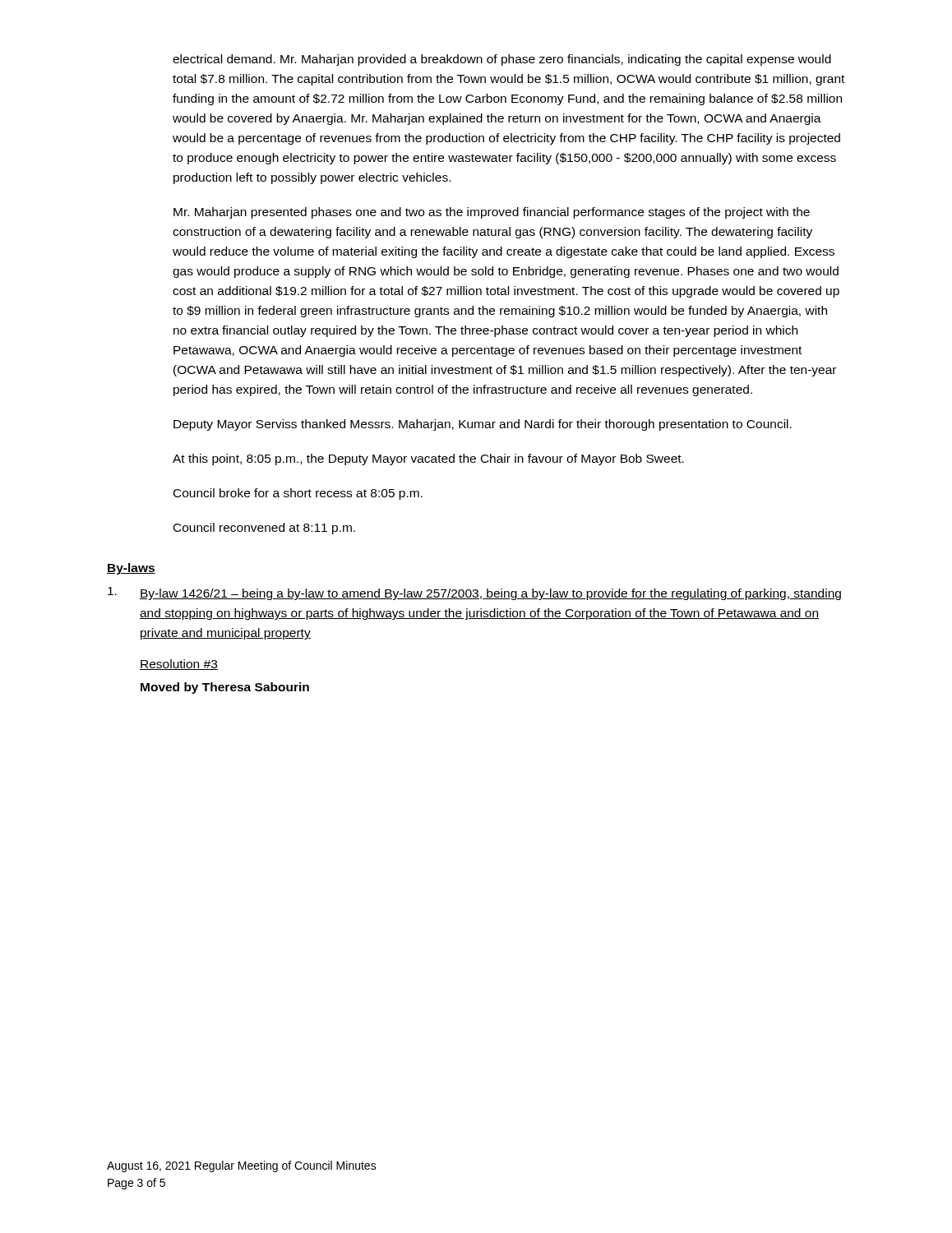Find the block starting "Resolution #3 Moved by Theresa Sabourin"

pyautogui.click(x=179, y=665)
